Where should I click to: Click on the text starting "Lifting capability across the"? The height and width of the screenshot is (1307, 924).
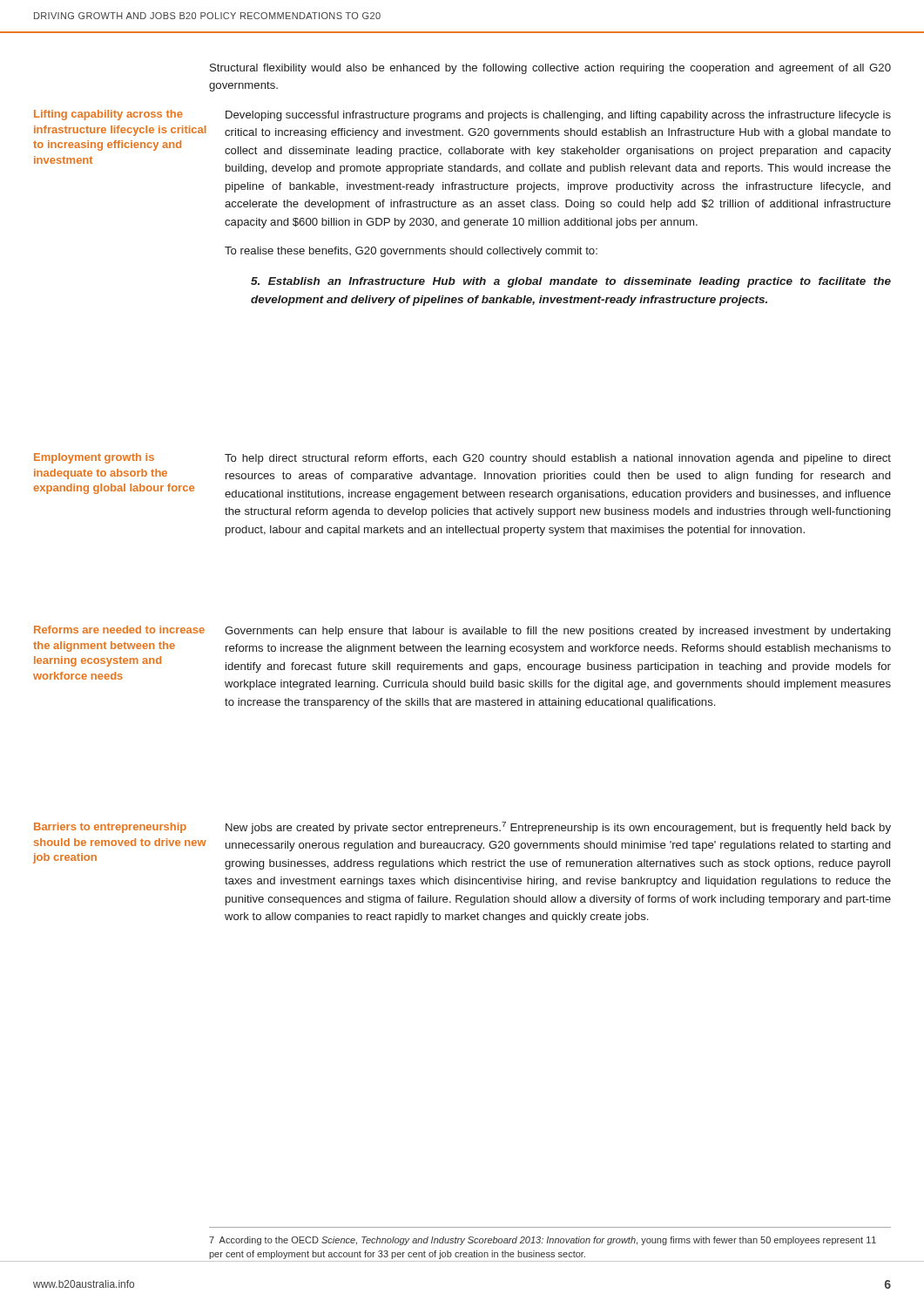[120, 137]
